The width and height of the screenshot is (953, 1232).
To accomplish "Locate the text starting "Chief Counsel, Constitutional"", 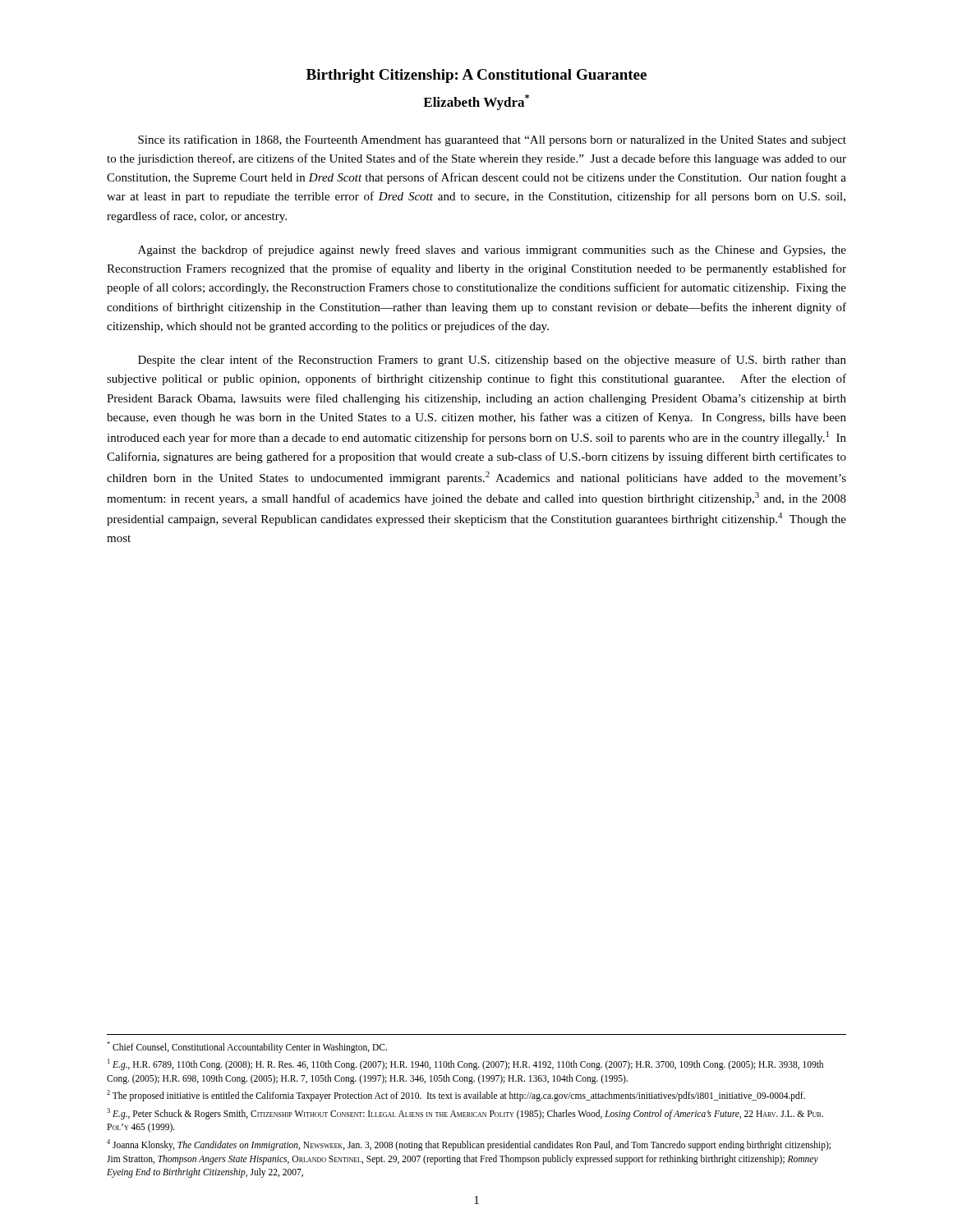I will coord(476,1110).
